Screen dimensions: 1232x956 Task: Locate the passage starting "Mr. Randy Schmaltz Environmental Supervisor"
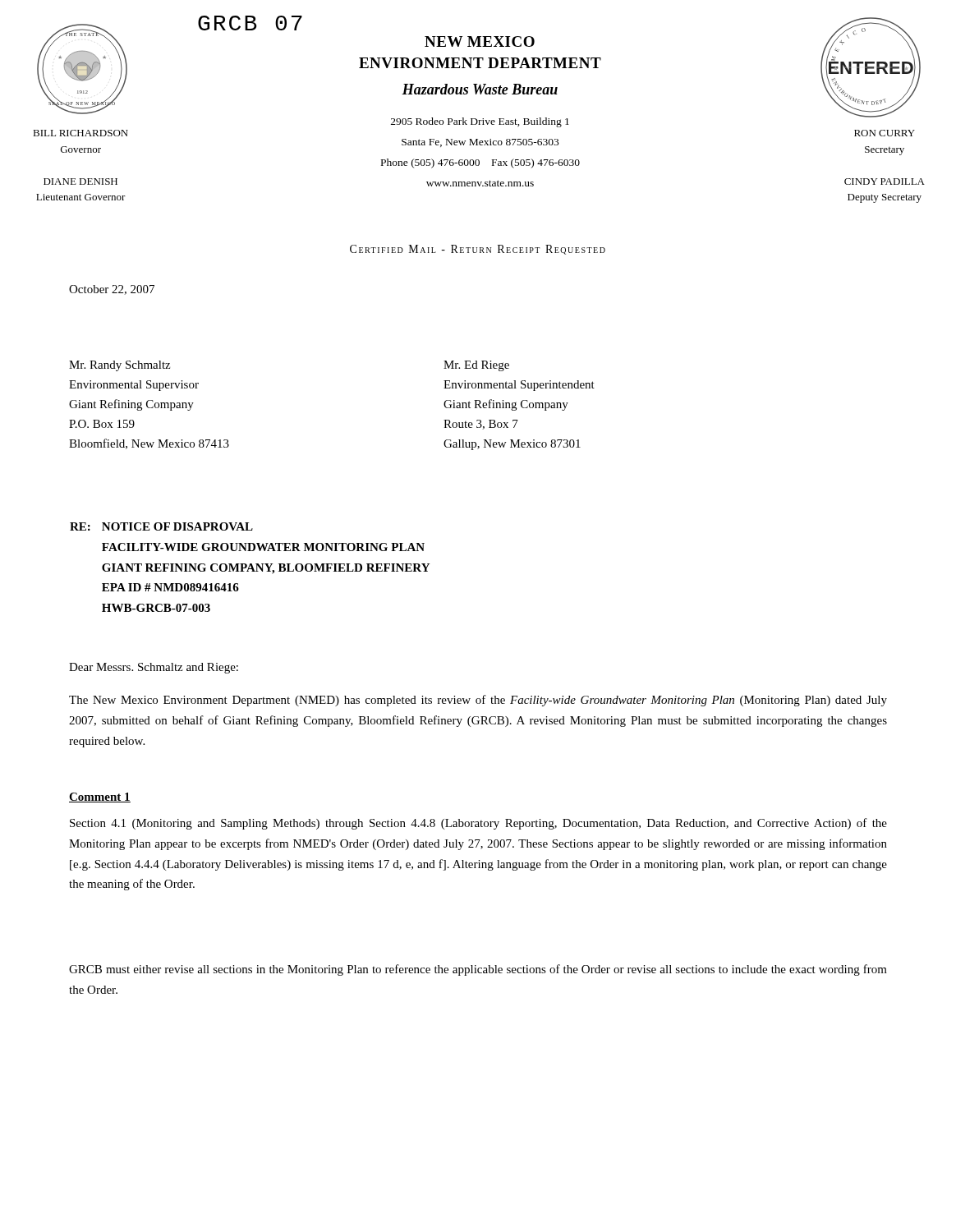click(149, 404)
